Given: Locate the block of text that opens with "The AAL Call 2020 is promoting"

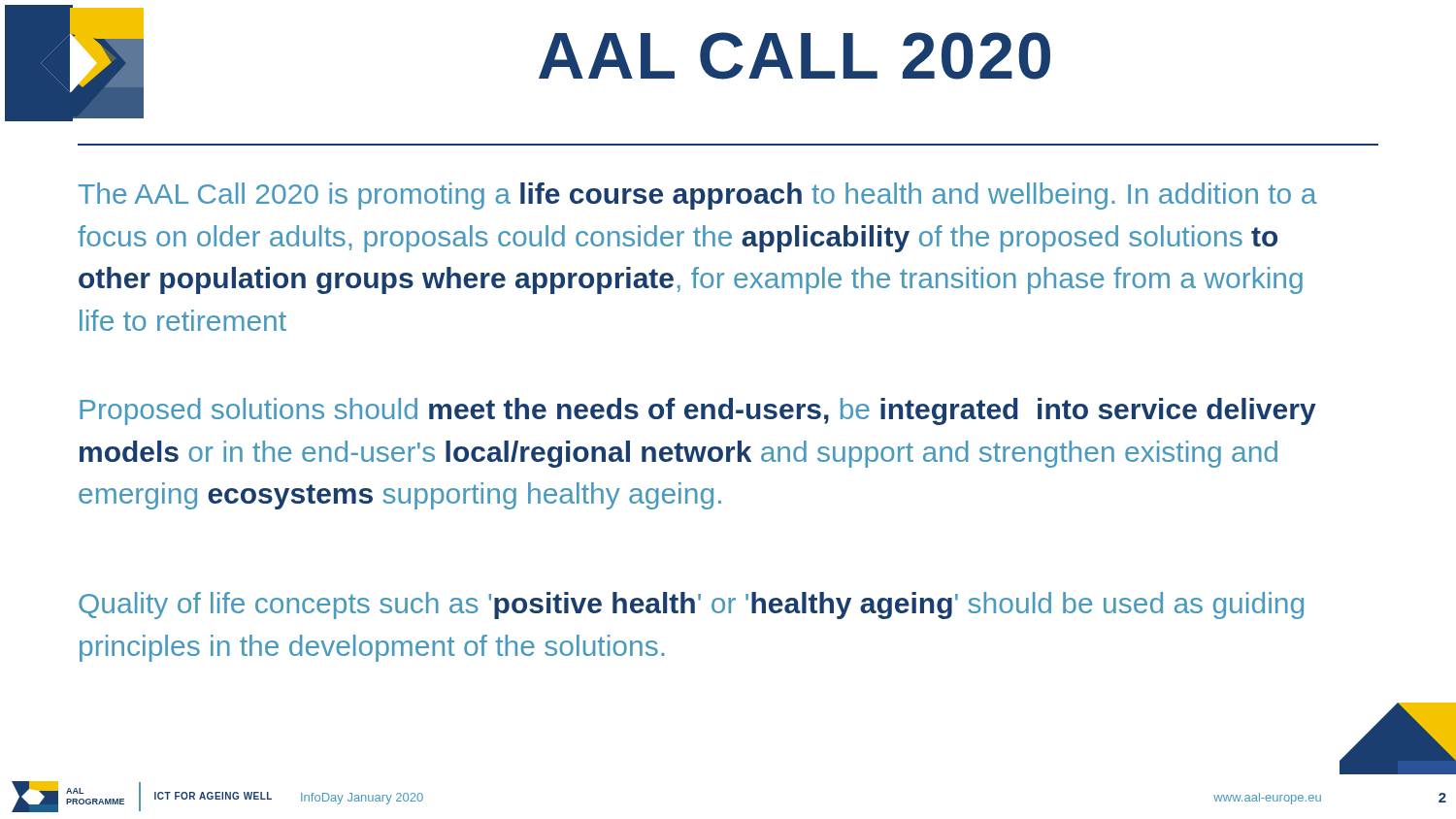Looking at the screenshot, I should click(x=697, y=257).
